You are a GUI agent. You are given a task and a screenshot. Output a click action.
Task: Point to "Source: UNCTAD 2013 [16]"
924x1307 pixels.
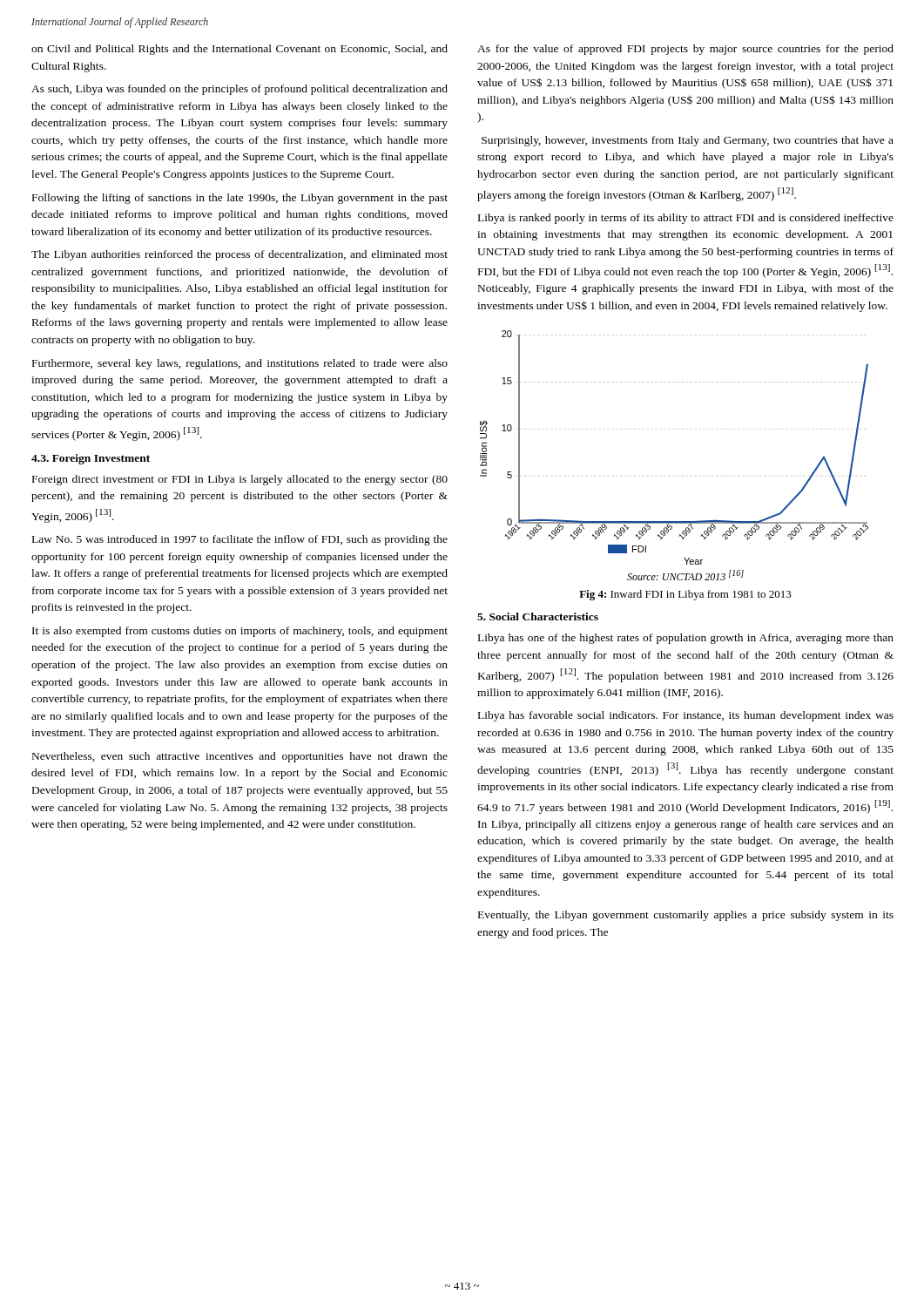[x=685, y=576]
